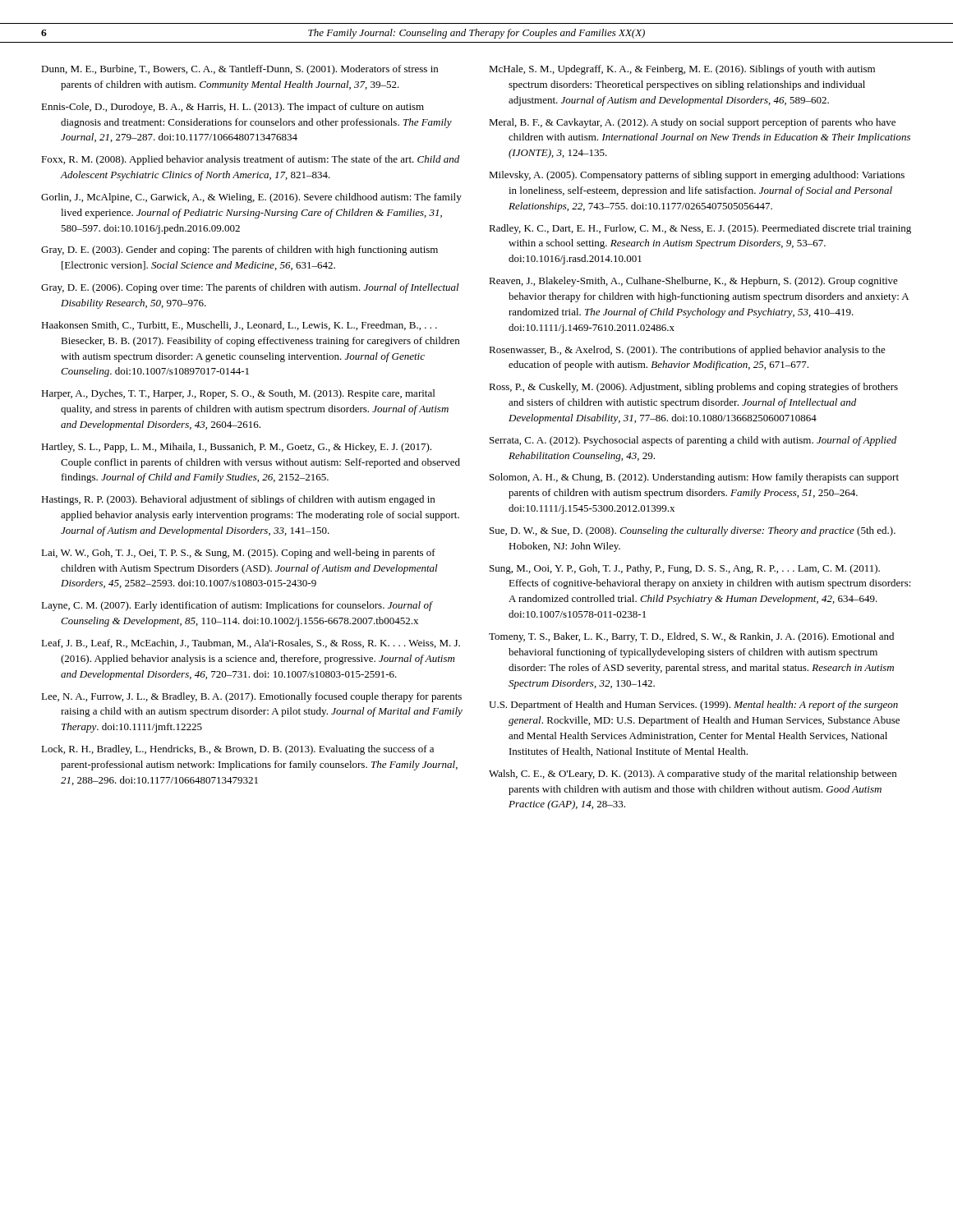
Task: Find the block starting "Gray, D. E. (2003)."
Action: click(240, 257)
